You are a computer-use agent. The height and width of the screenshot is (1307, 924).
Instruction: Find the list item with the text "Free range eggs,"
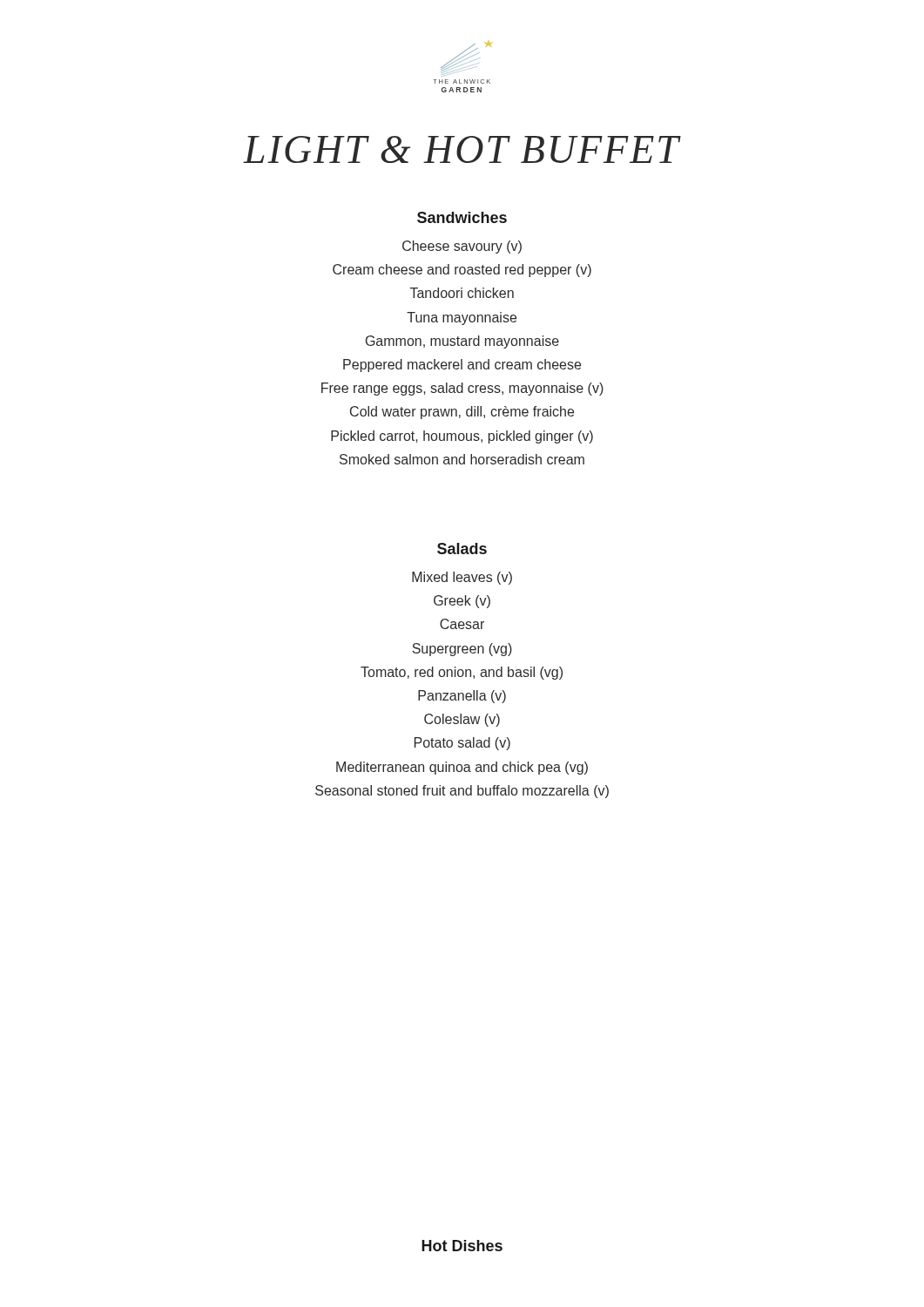tap(462, 388)
